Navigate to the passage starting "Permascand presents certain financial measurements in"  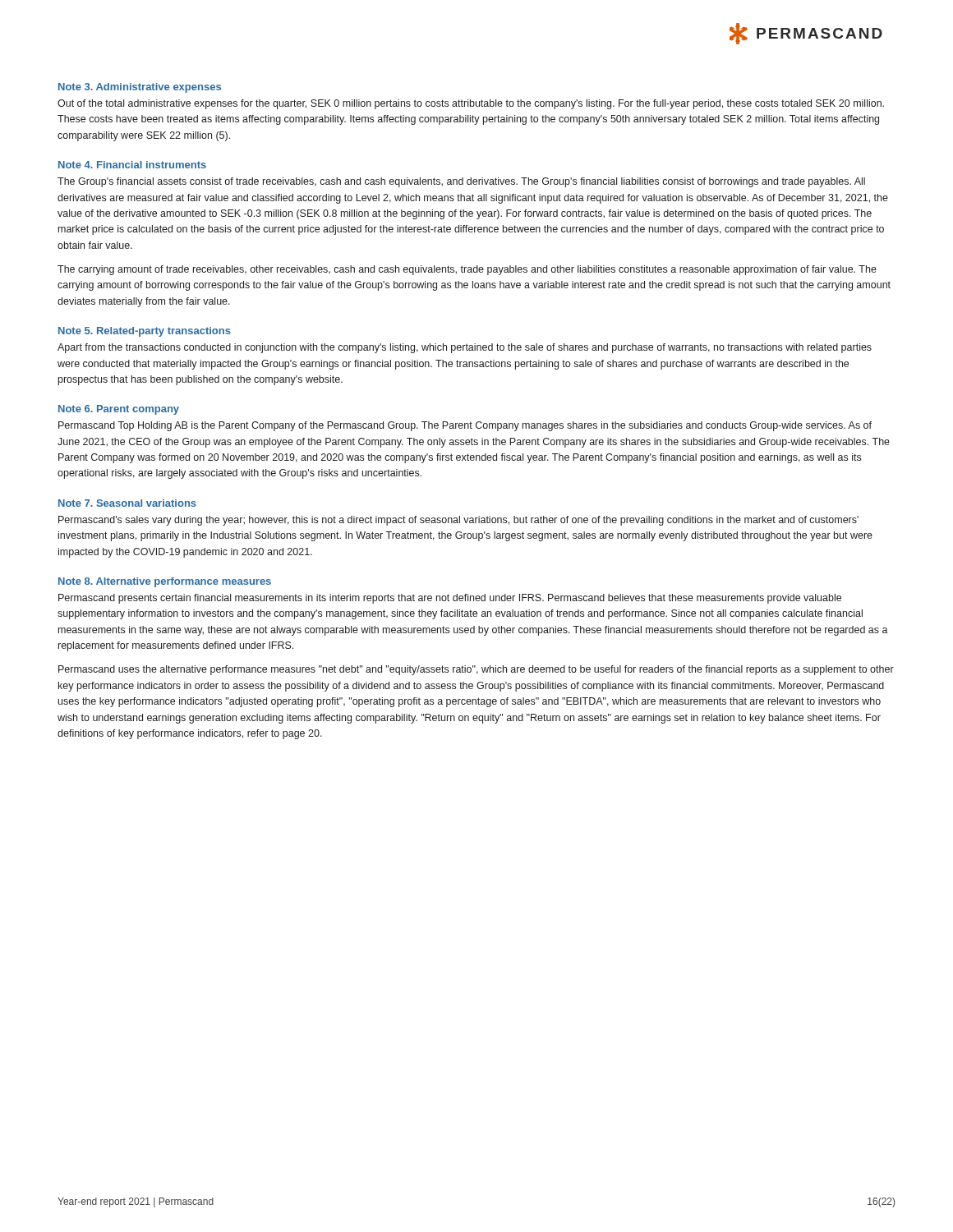pyautogui.click(x=473, y=622)
